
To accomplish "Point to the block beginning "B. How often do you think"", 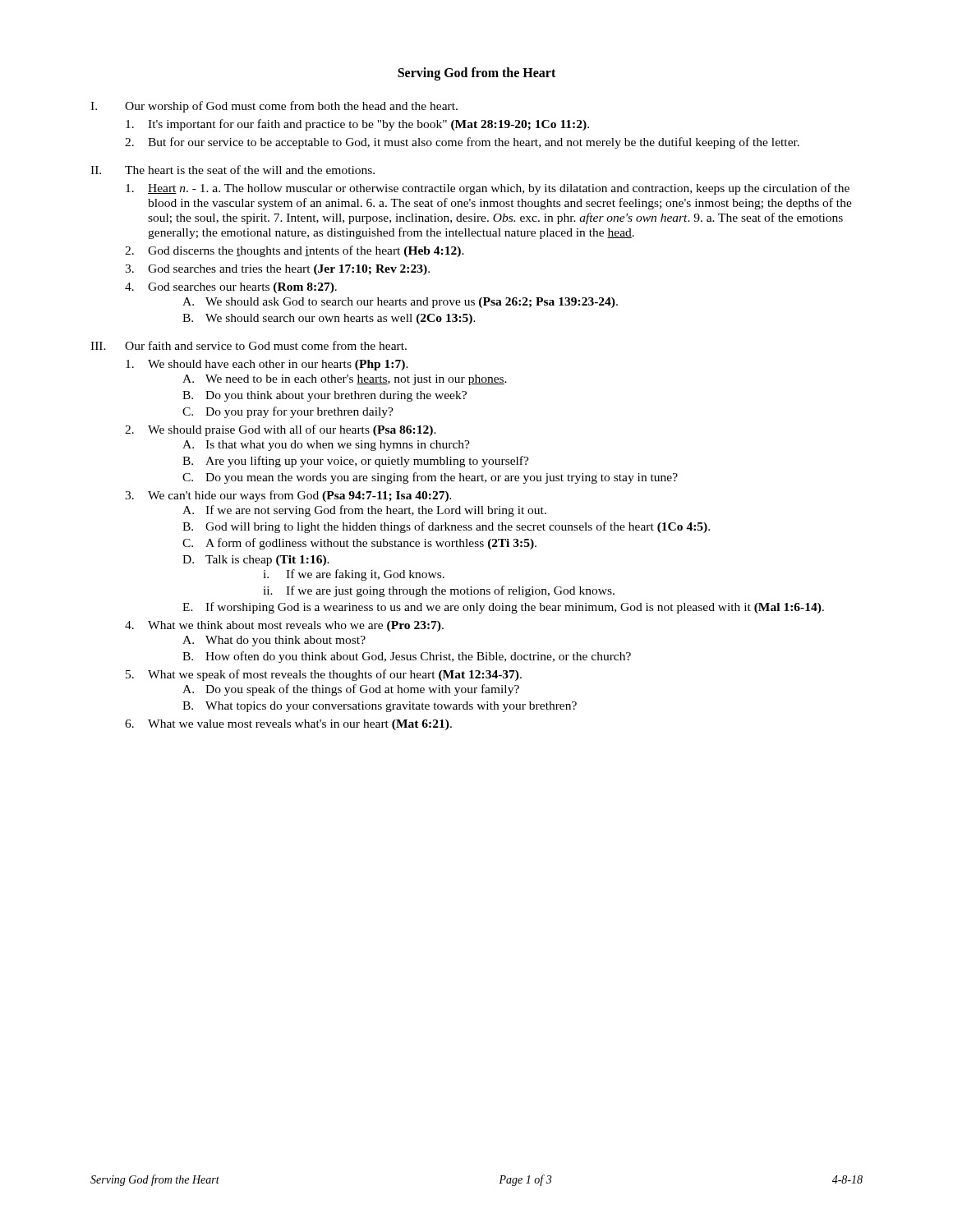I will [523, 656].
